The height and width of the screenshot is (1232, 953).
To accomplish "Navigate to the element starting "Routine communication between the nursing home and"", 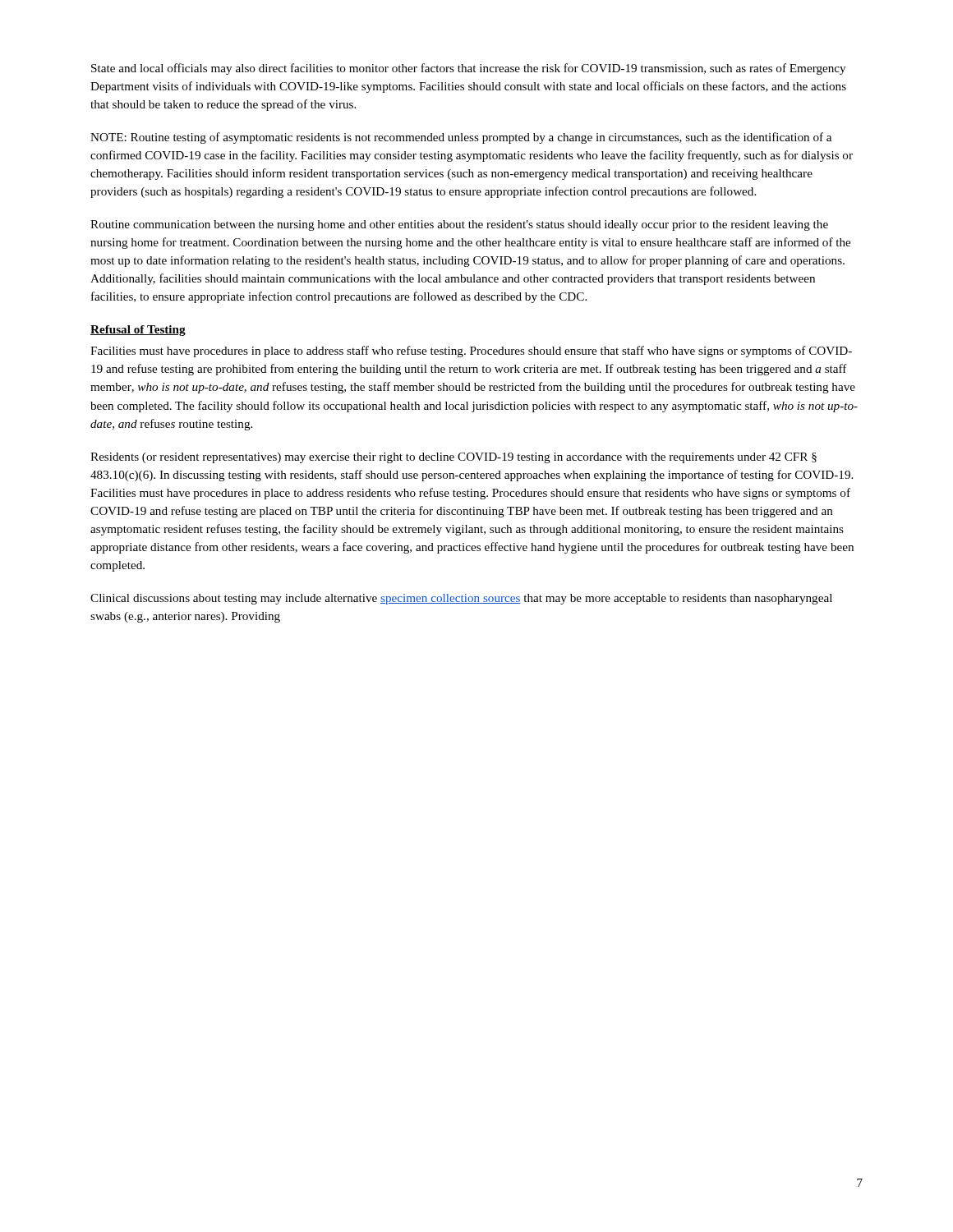I will tap(471, 260).
